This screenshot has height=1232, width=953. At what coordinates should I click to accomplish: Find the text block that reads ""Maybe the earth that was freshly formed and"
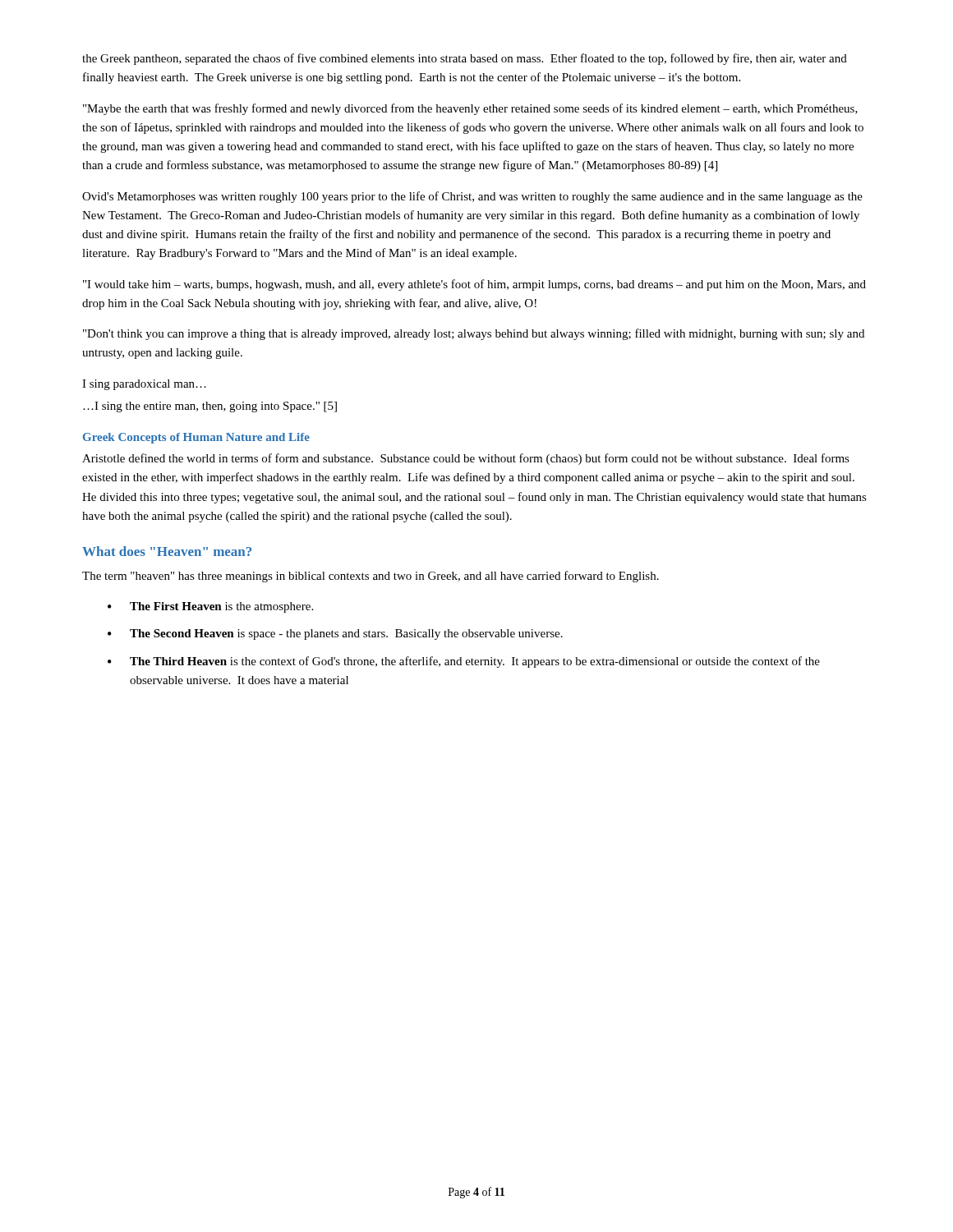[473, 137]
